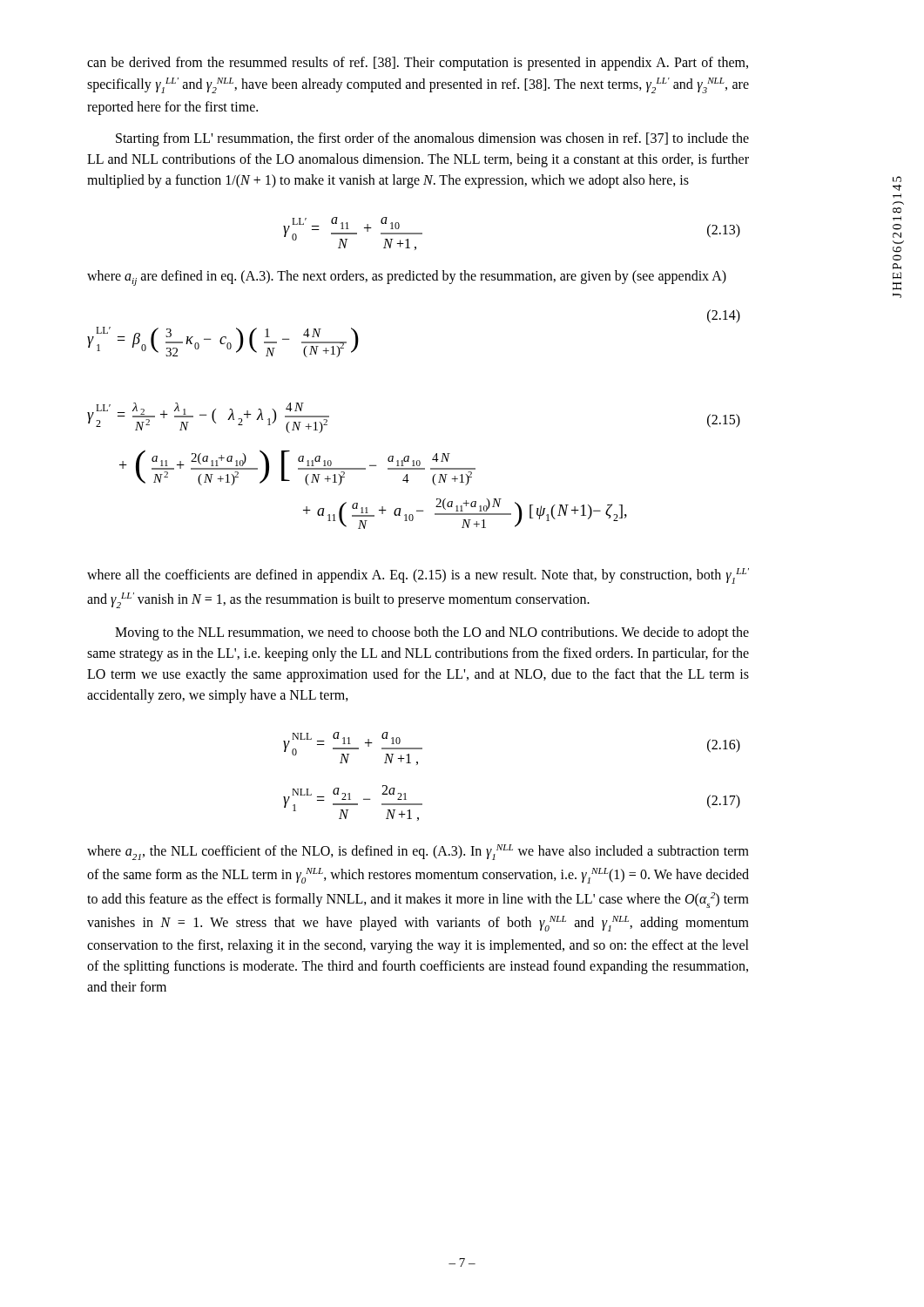Click on the formula that reads "γ 0 NLL = a 11"
Screen dimensions: 1307x924
click(x=418, y=745)
